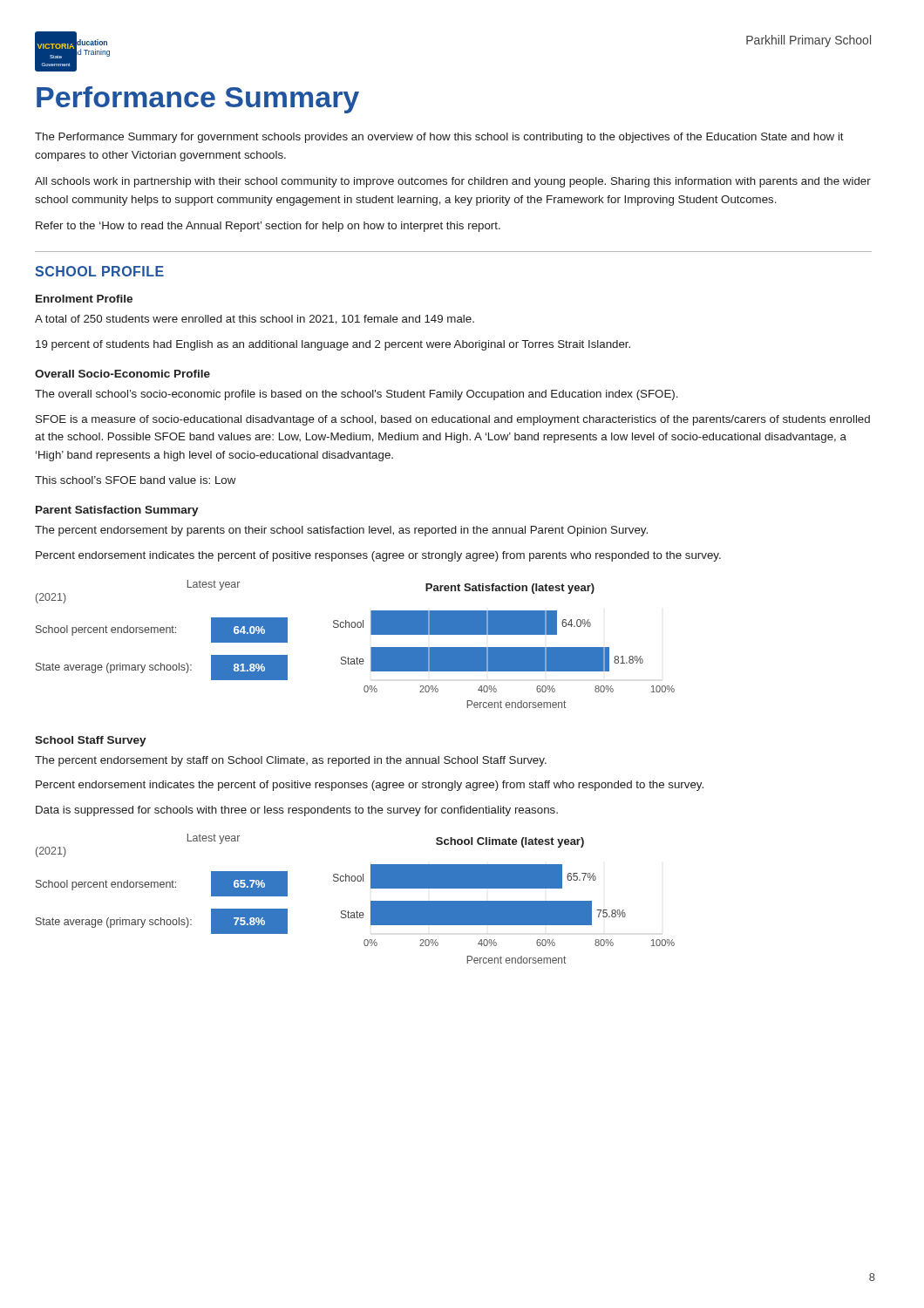Click on the text block that reads "The Performance Summary for government schools provides an"

[x=439, y=145]
